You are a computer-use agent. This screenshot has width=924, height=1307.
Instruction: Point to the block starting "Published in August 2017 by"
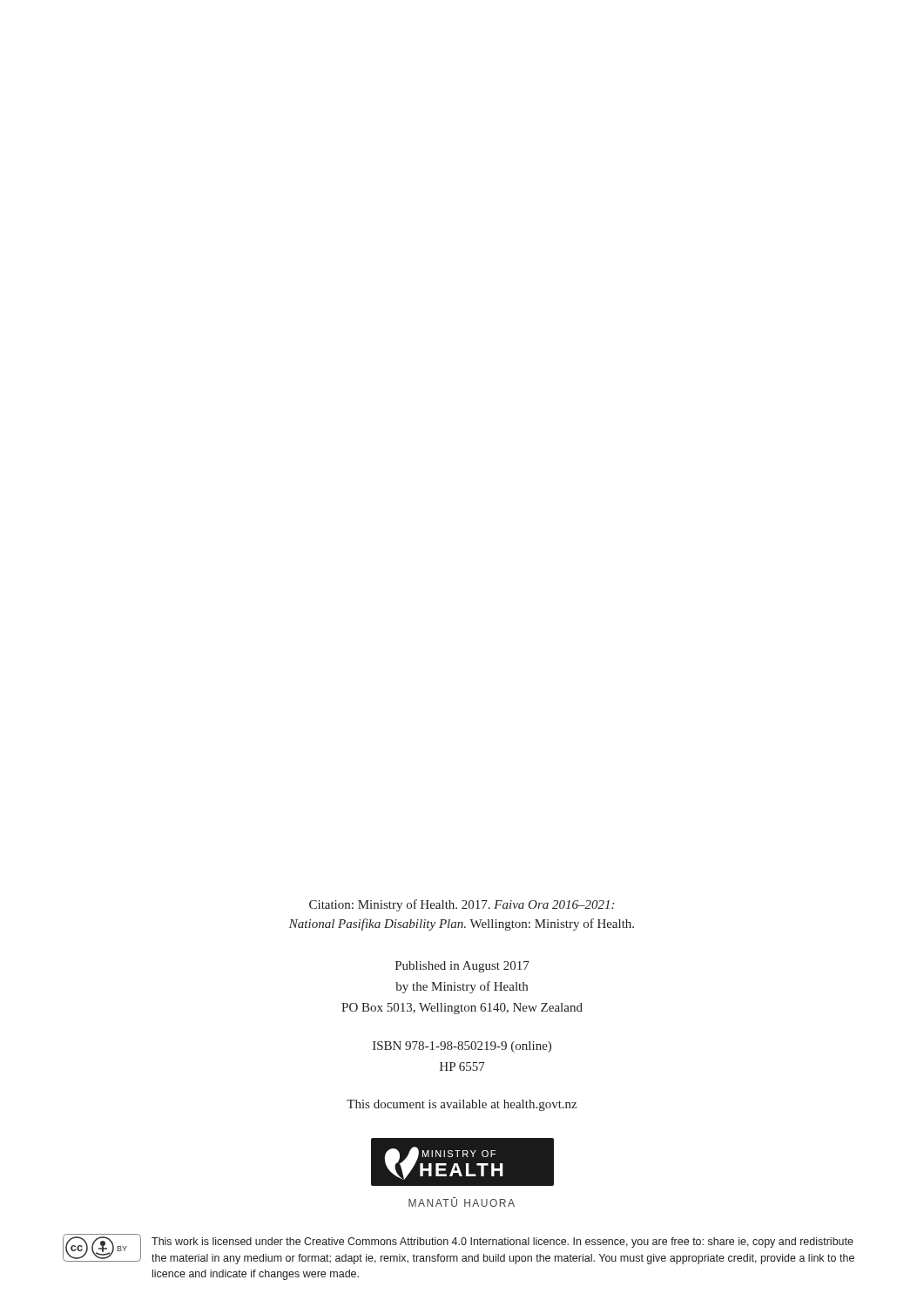[x=462, y=986]
